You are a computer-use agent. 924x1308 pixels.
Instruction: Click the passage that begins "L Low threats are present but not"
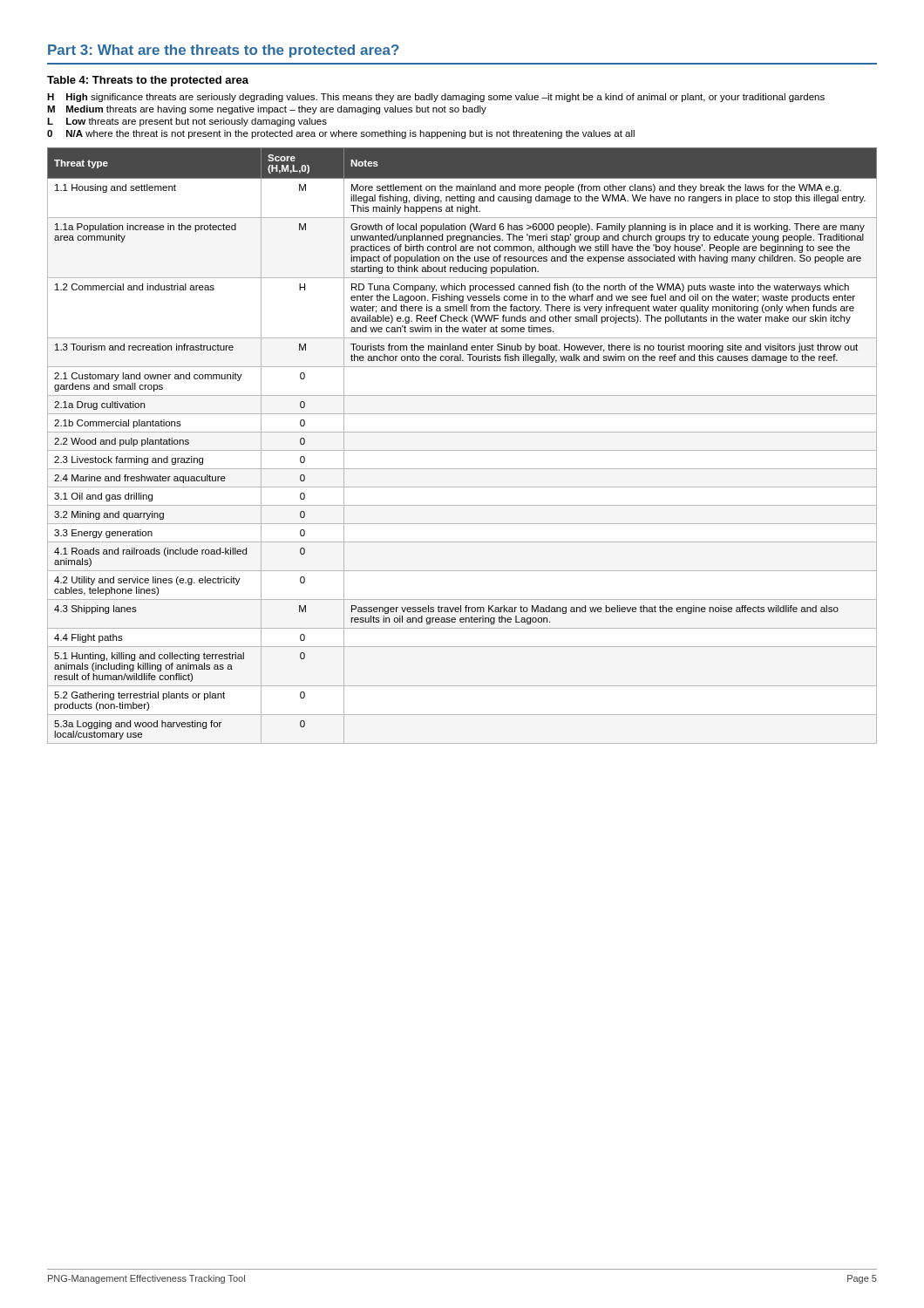(187, 121)
